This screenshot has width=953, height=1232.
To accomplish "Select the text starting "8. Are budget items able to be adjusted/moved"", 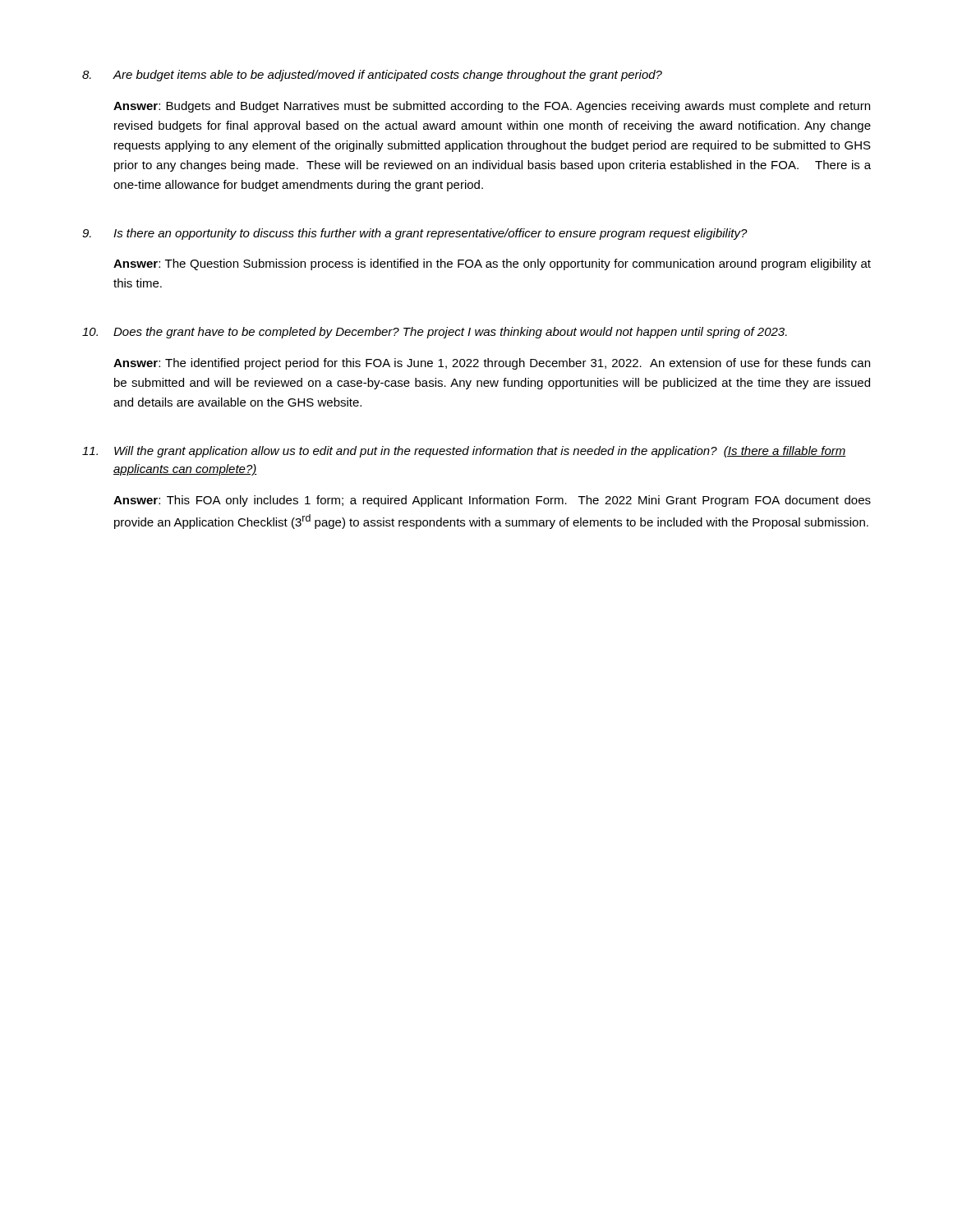I will click(372, 75).
